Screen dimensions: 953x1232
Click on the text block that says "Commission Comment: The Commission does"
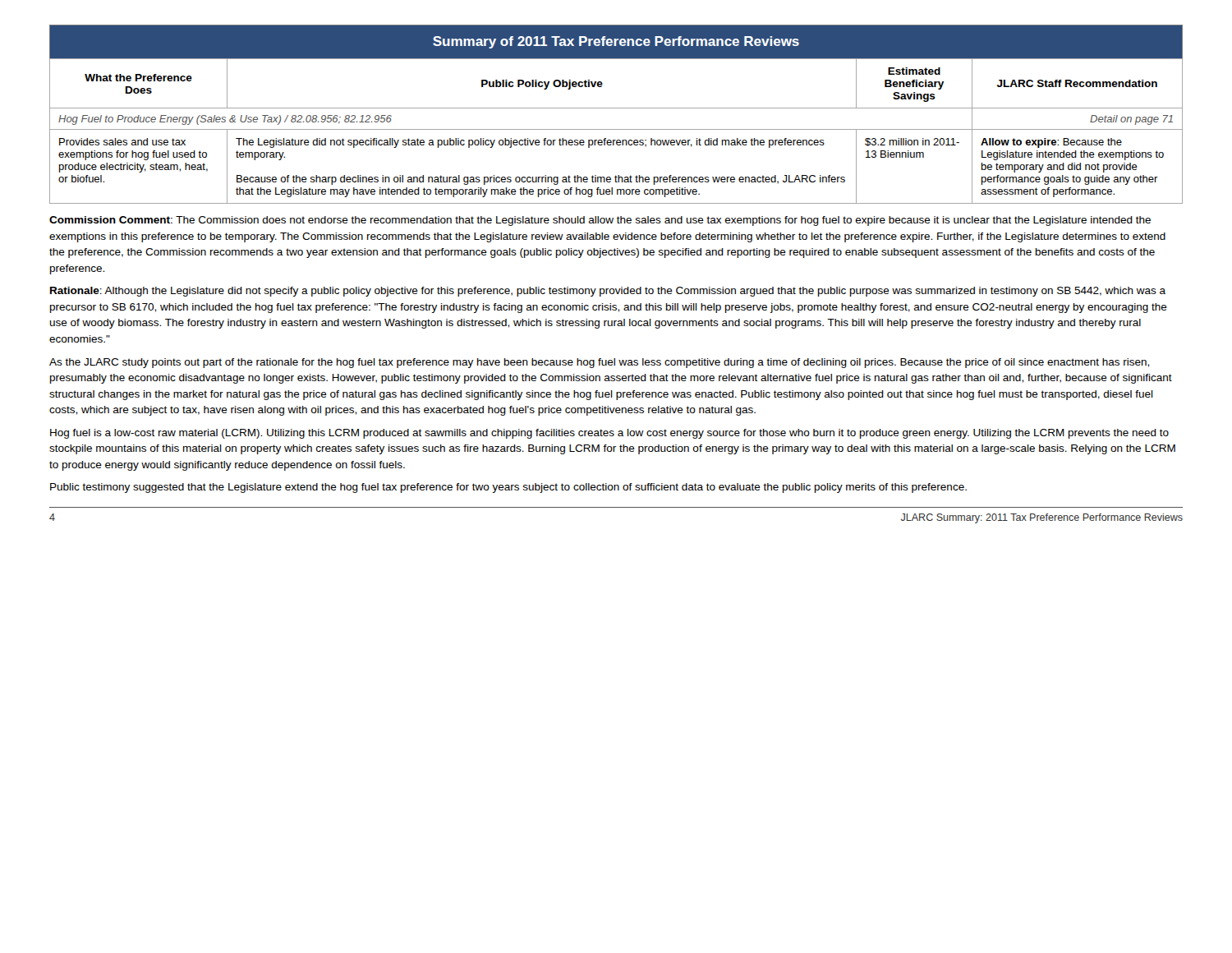[616, 244]
